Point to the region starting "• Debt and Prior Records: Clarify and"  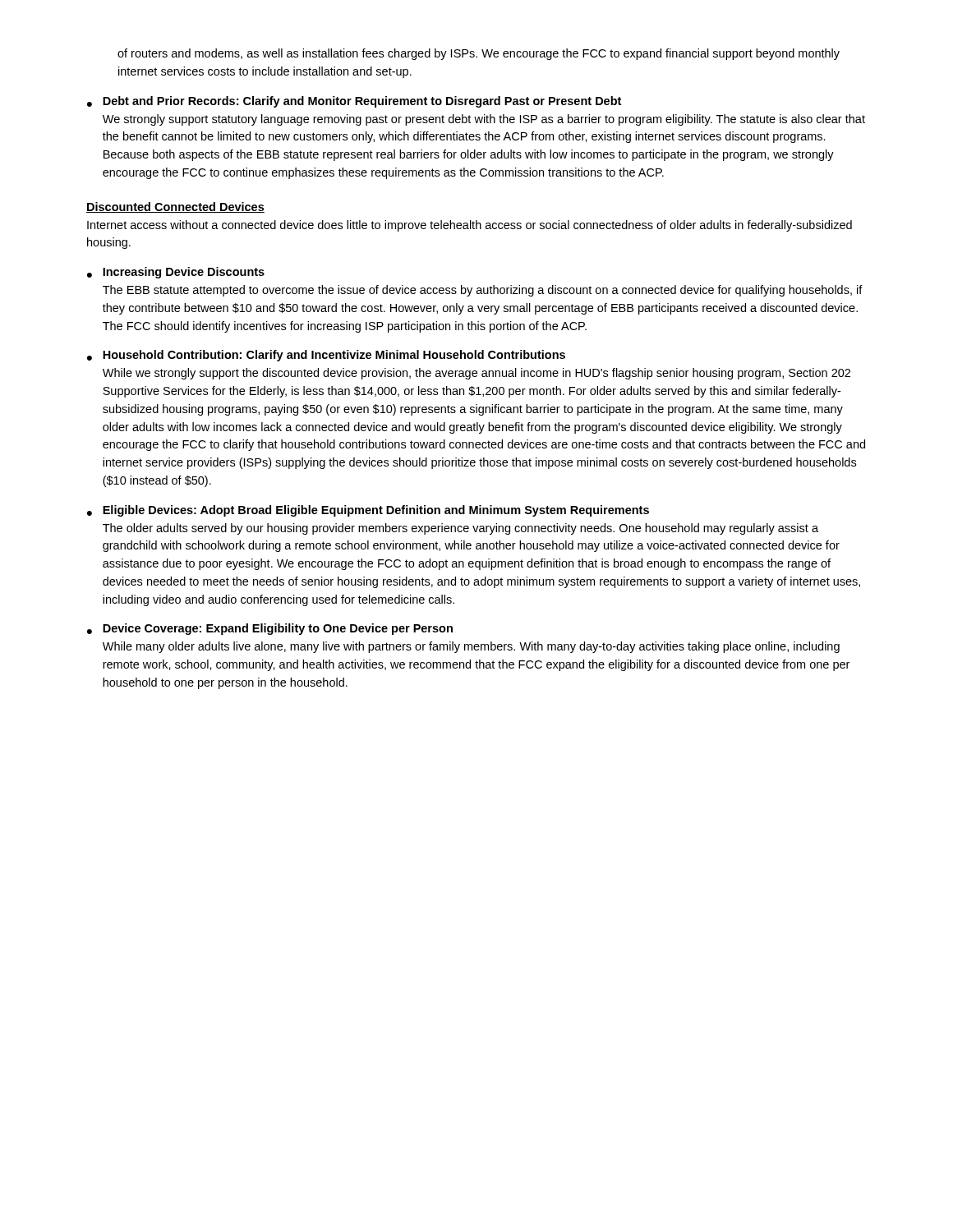(x=476, y=138)
